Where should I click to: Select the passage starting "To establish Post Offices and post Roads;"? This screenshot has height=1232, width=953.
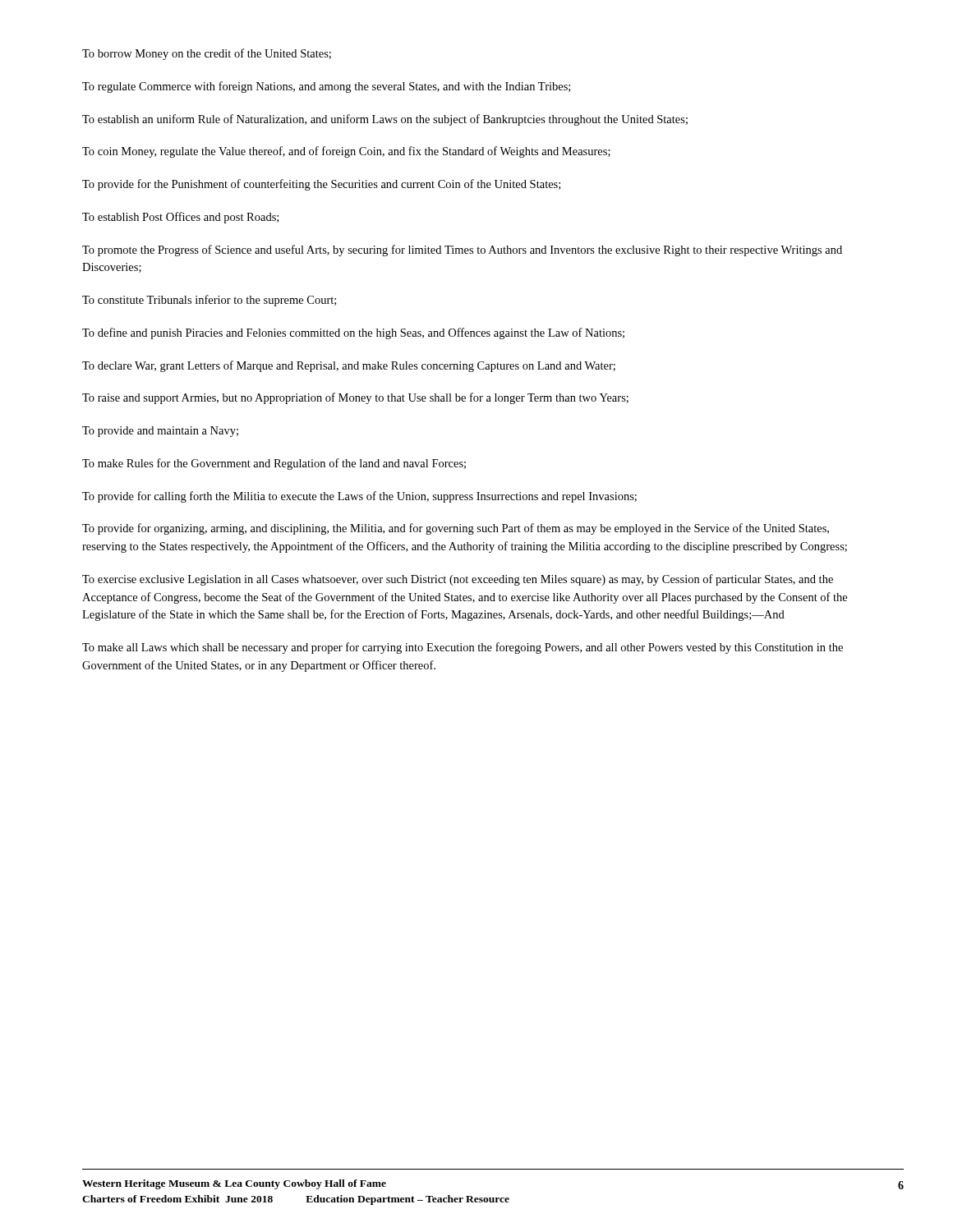[181, 217]
